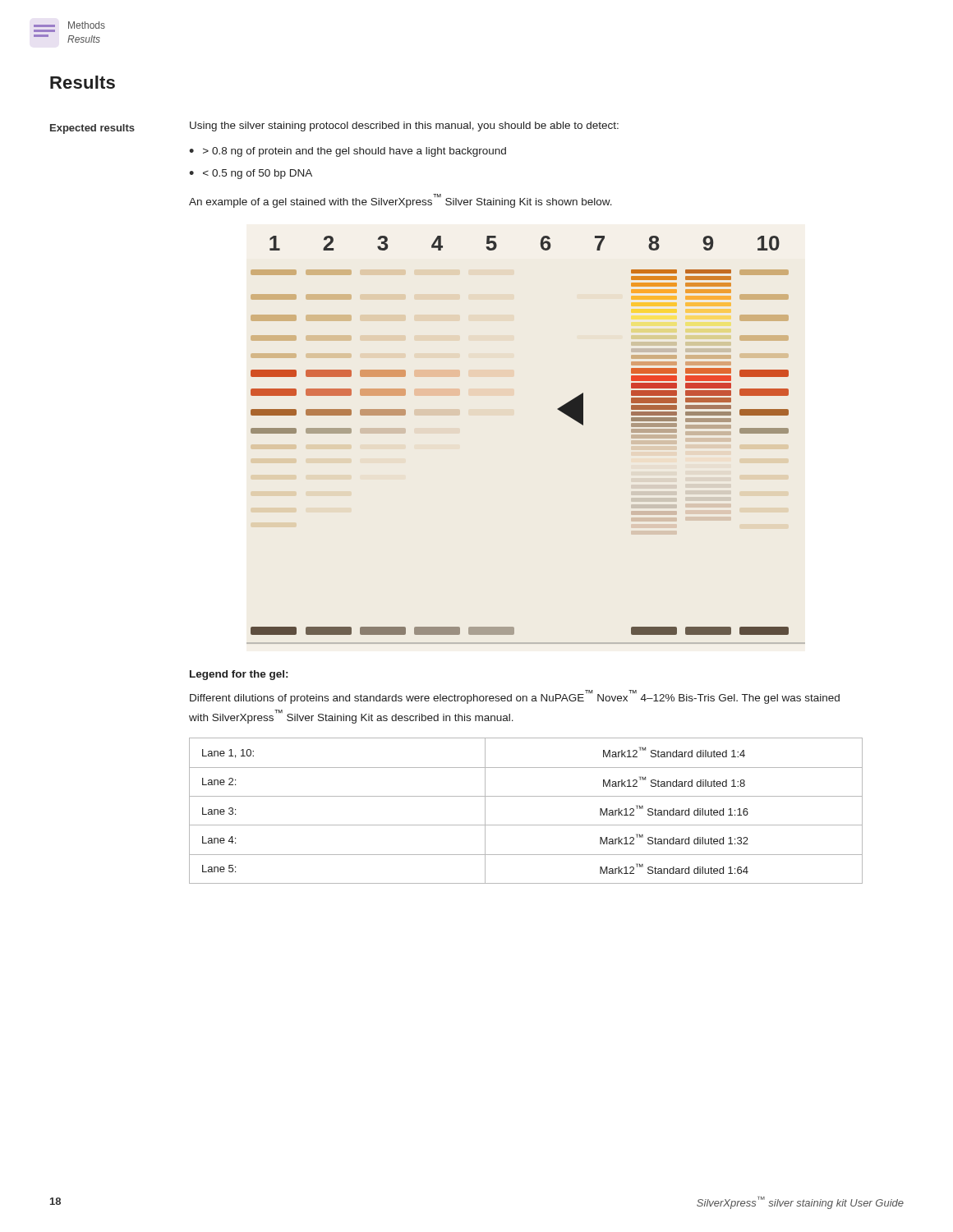Click on the text block with the text "Different dilutions of proteins"
The height and width of the screenshot is (1232, 953).
[515, 706]
